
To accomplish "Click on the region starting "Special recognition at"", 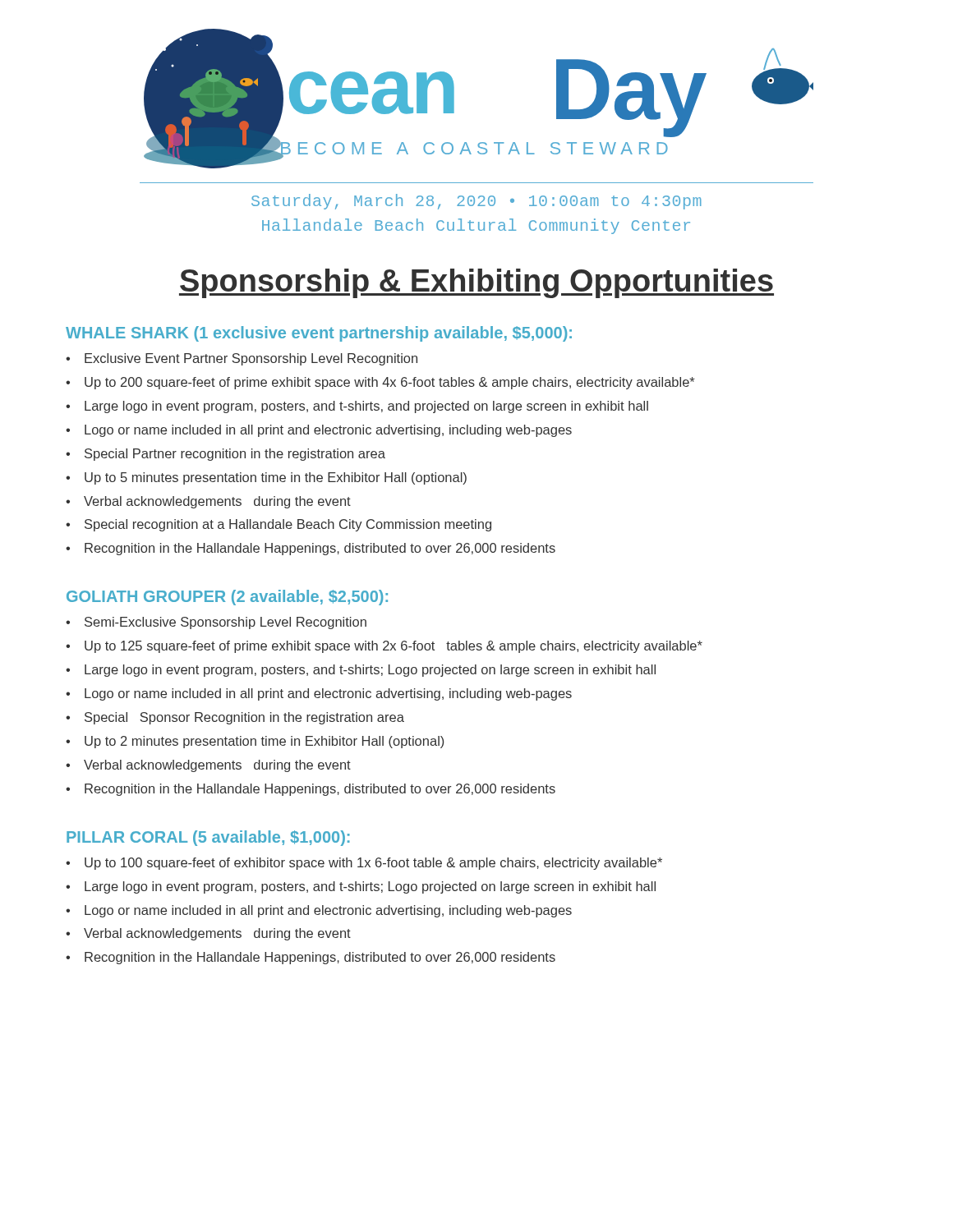I will [288, 524].
